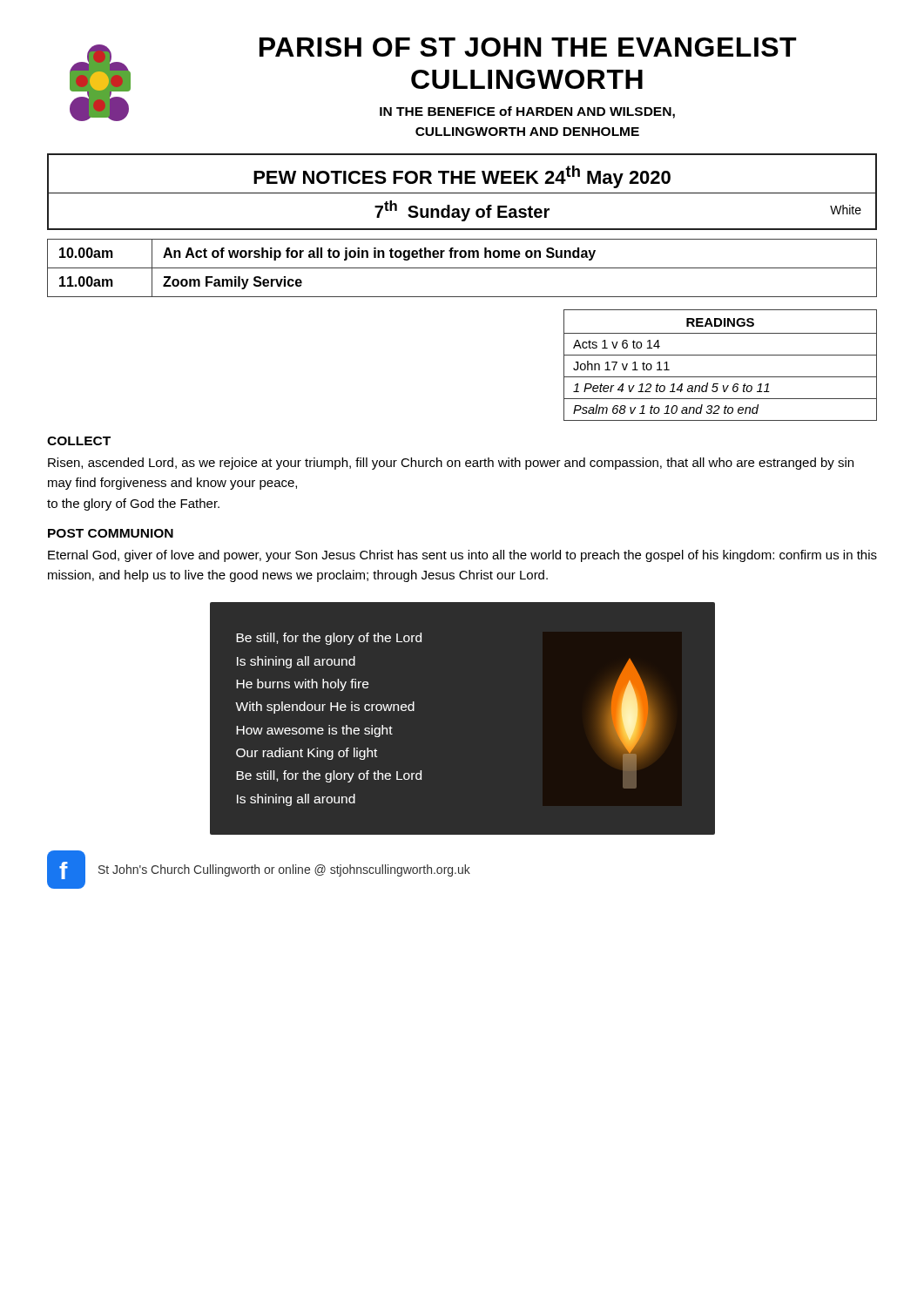
Task: Locate the block of text that opens with "Risen, ascended Lord, as we"
Action: click(451, 464)
